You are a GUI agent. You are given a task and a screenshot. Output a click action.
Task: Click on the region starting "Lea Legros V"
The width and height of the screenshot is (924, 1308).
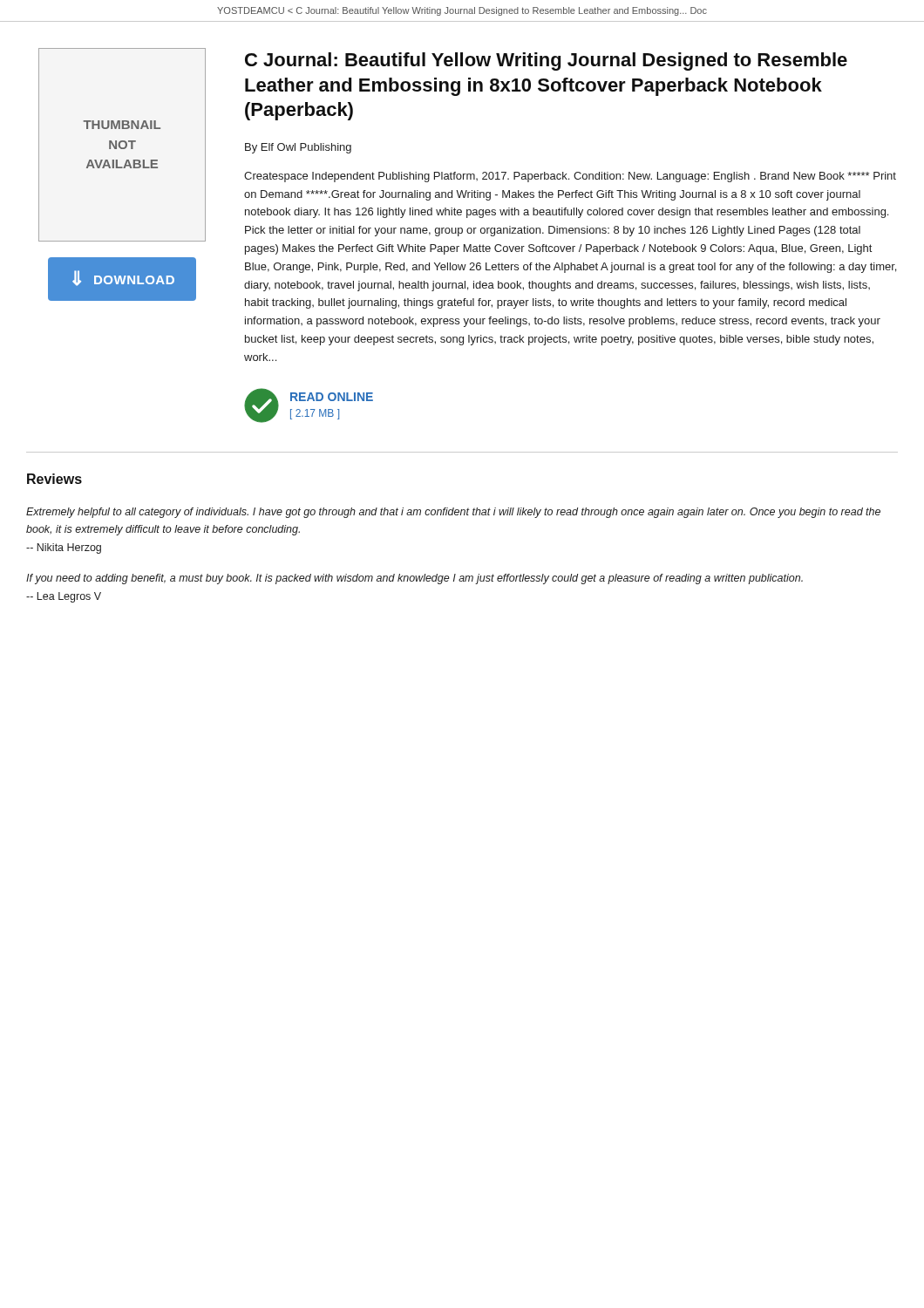click(64, 596)
